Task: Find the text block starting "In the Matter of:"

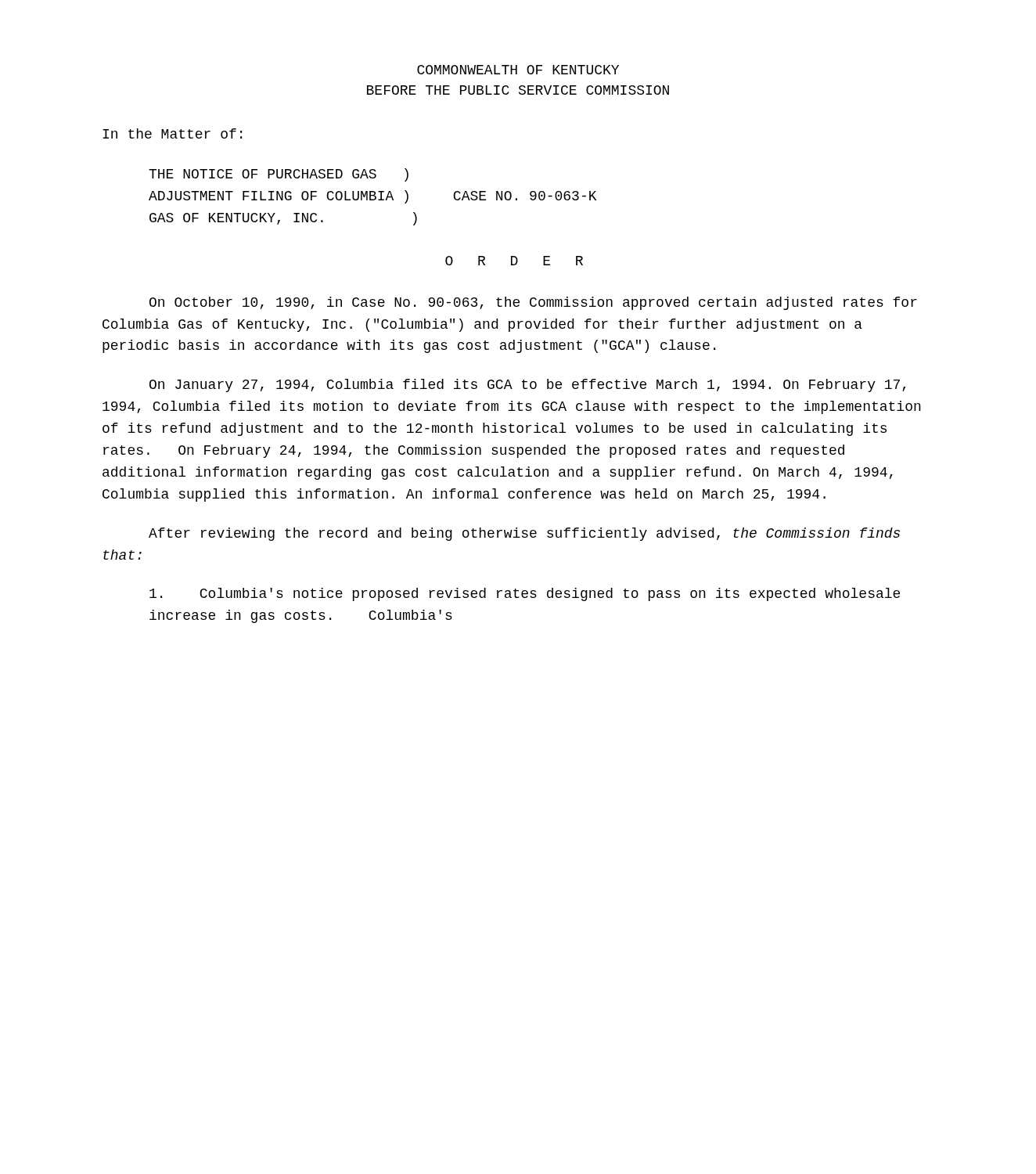Action: (174, 135)
